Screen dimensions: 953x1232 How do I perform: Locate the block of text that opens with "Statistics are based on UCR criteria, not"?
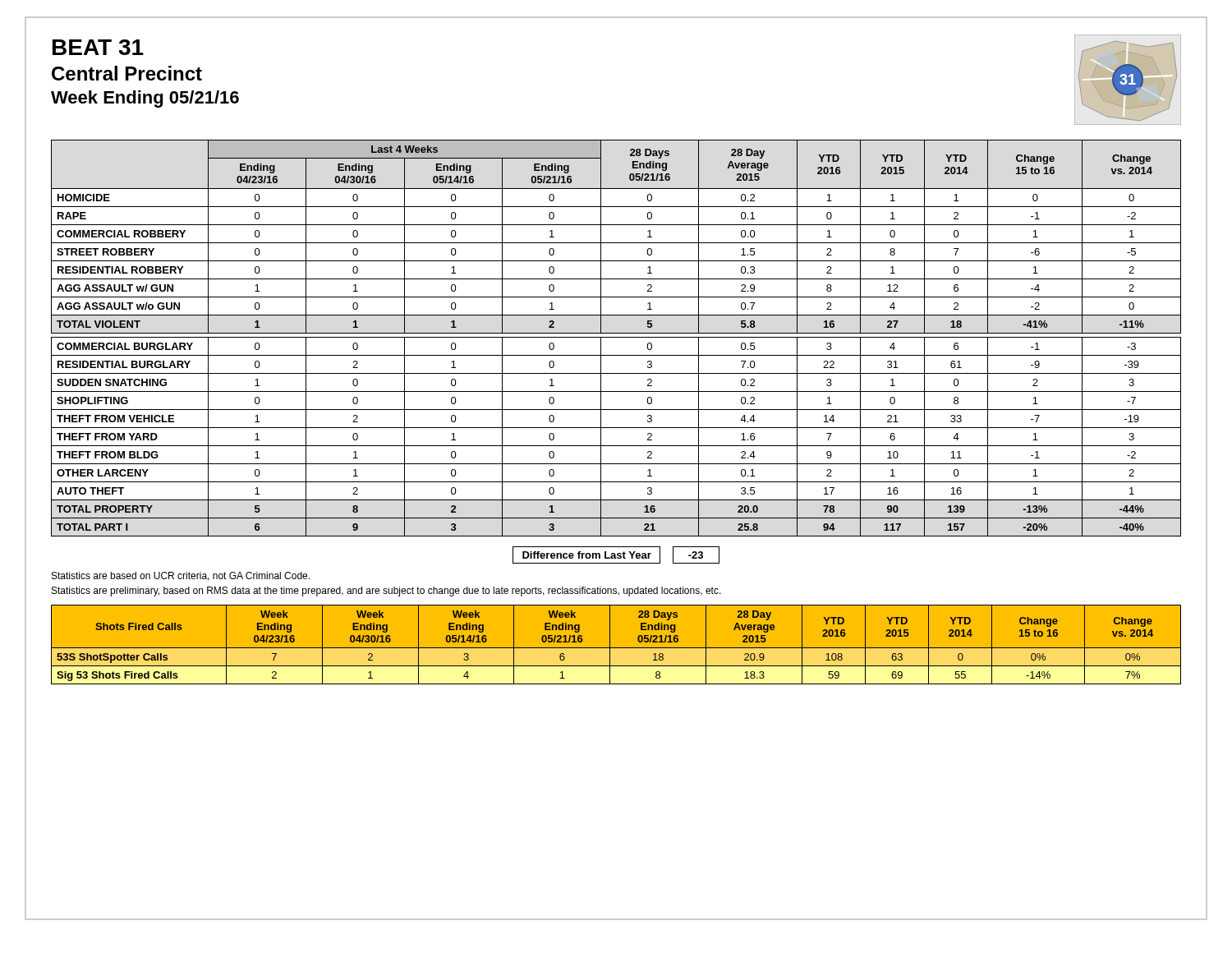click(x=181, y=576)
